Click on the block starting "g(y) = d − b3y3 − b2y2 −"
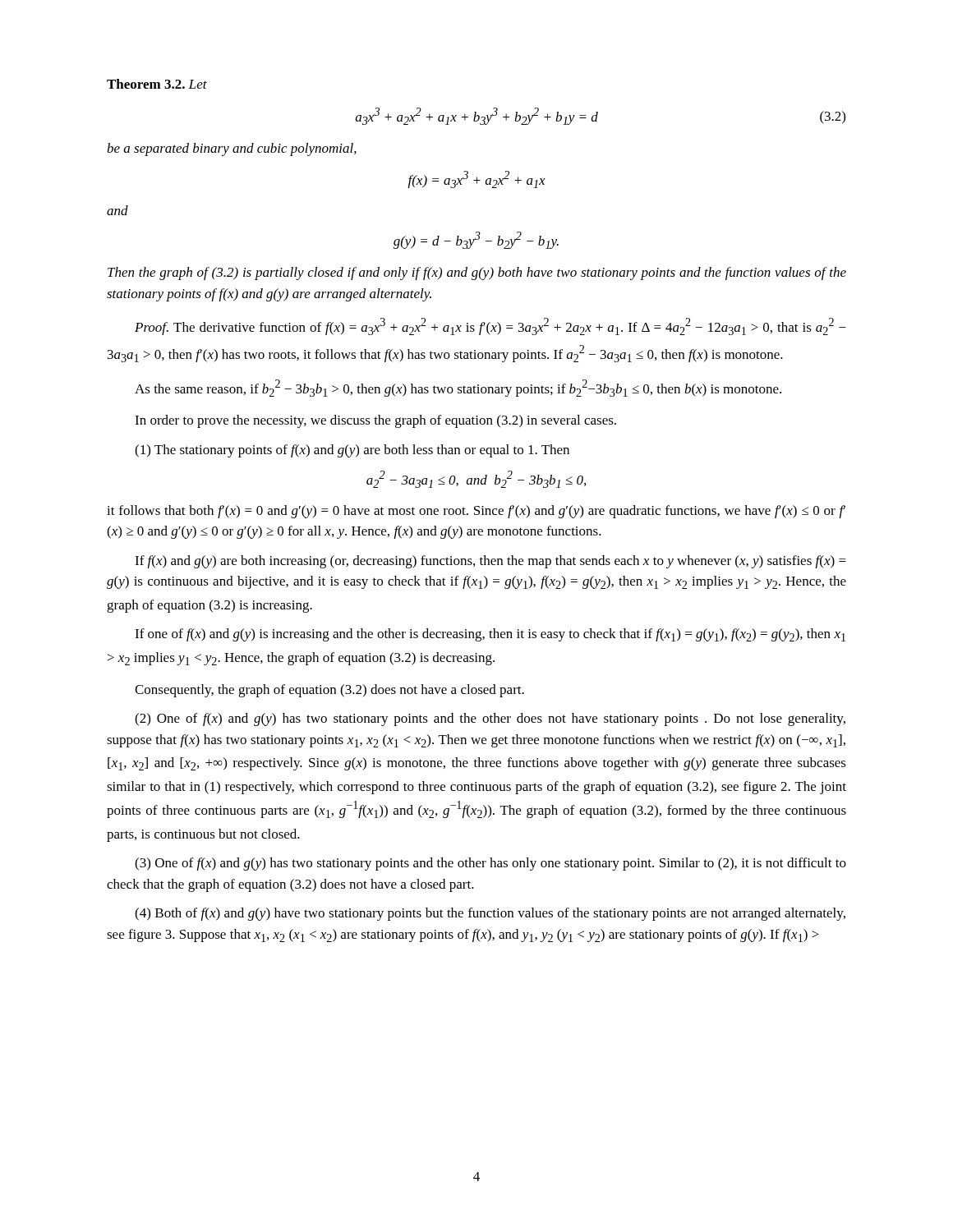Viewport: 953px width, 1232px height. pyautogui.click(x=476, y=241)
